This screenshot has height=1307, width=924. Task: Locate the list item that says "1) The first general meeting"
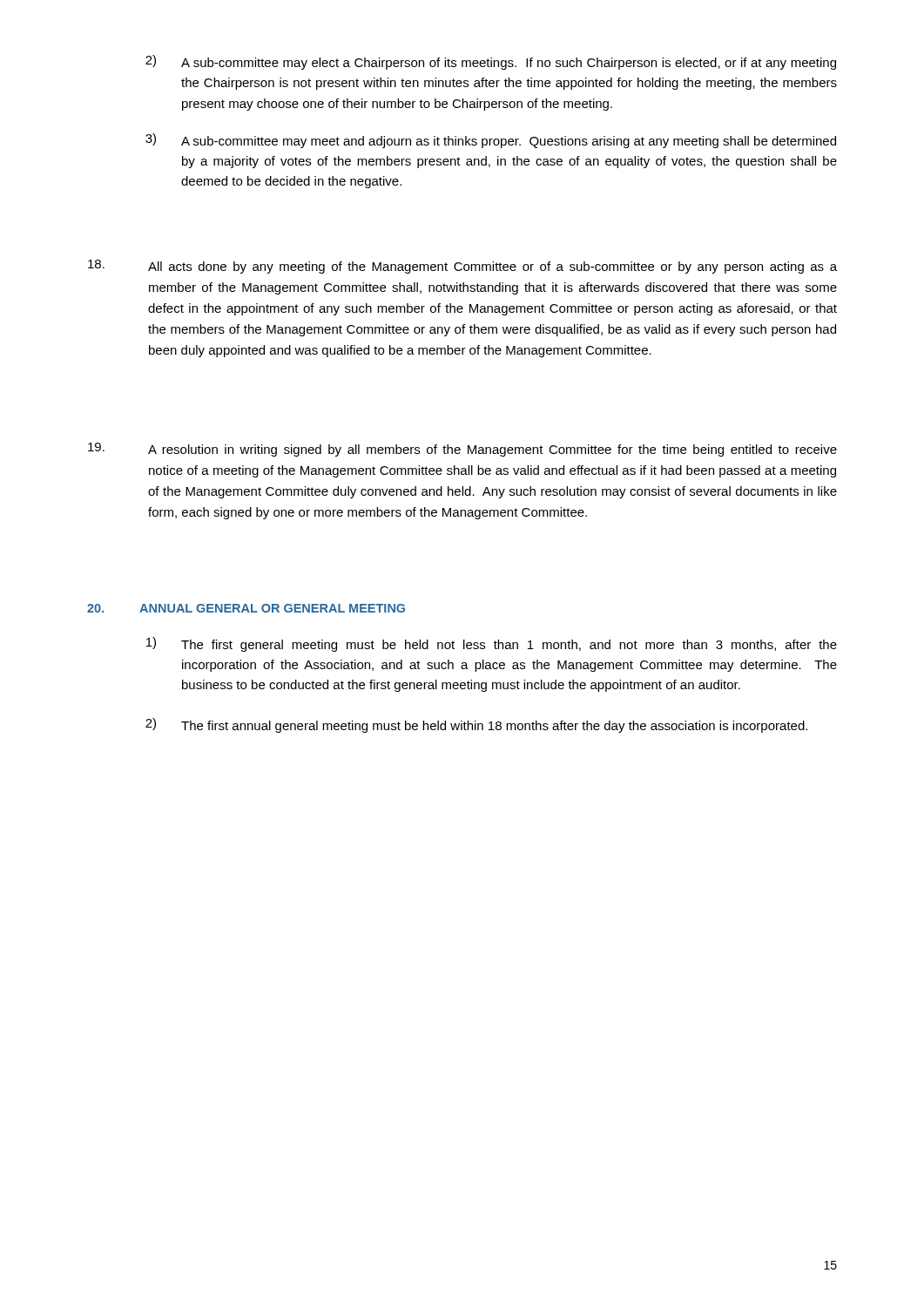(x=462, y=664)
